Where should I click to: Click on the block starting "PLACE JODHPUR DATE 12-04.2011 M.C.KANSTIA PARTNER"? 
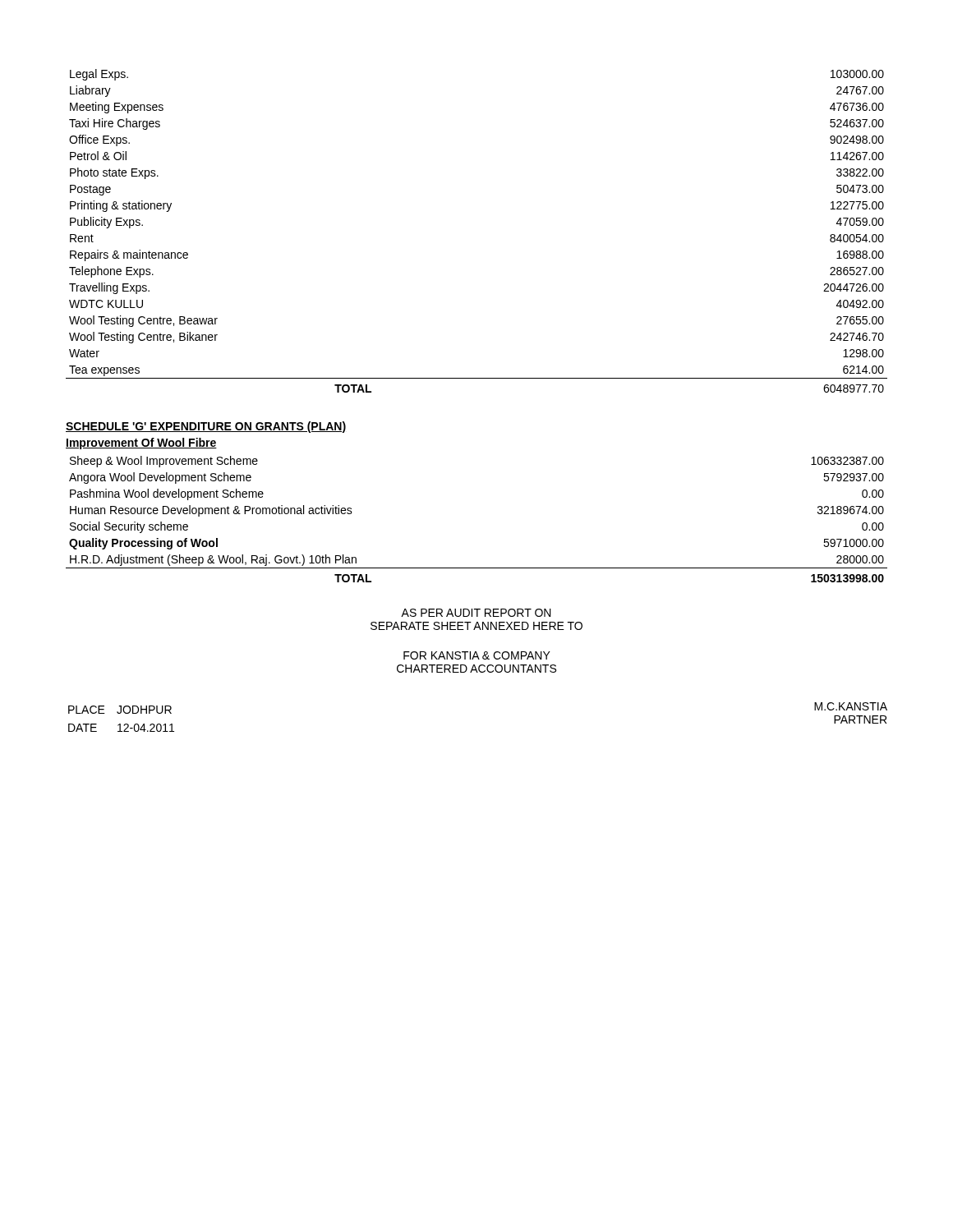pos(120,707)
